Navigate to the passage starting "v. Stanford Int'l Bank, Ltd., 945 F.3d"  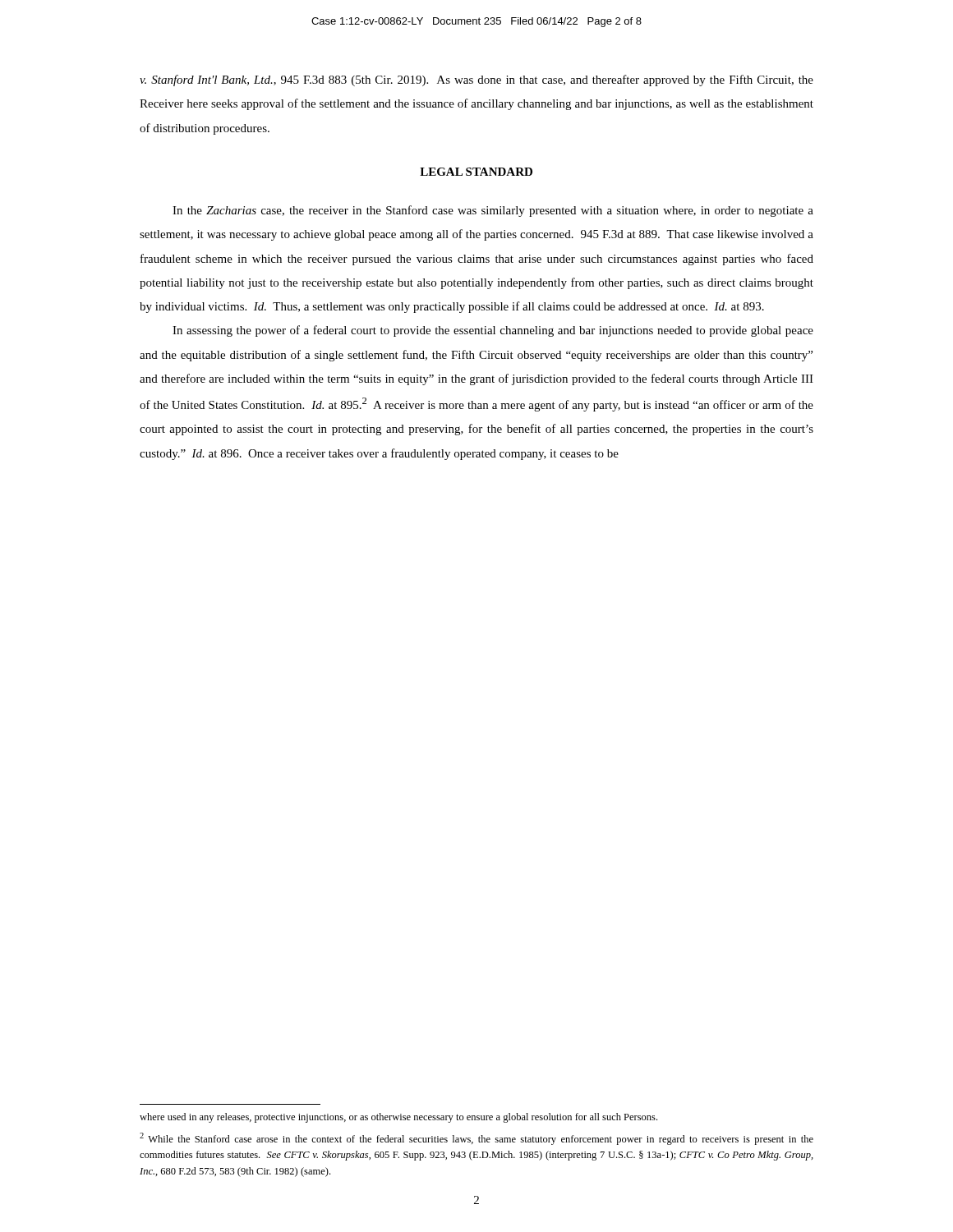[x=476, y=104]
